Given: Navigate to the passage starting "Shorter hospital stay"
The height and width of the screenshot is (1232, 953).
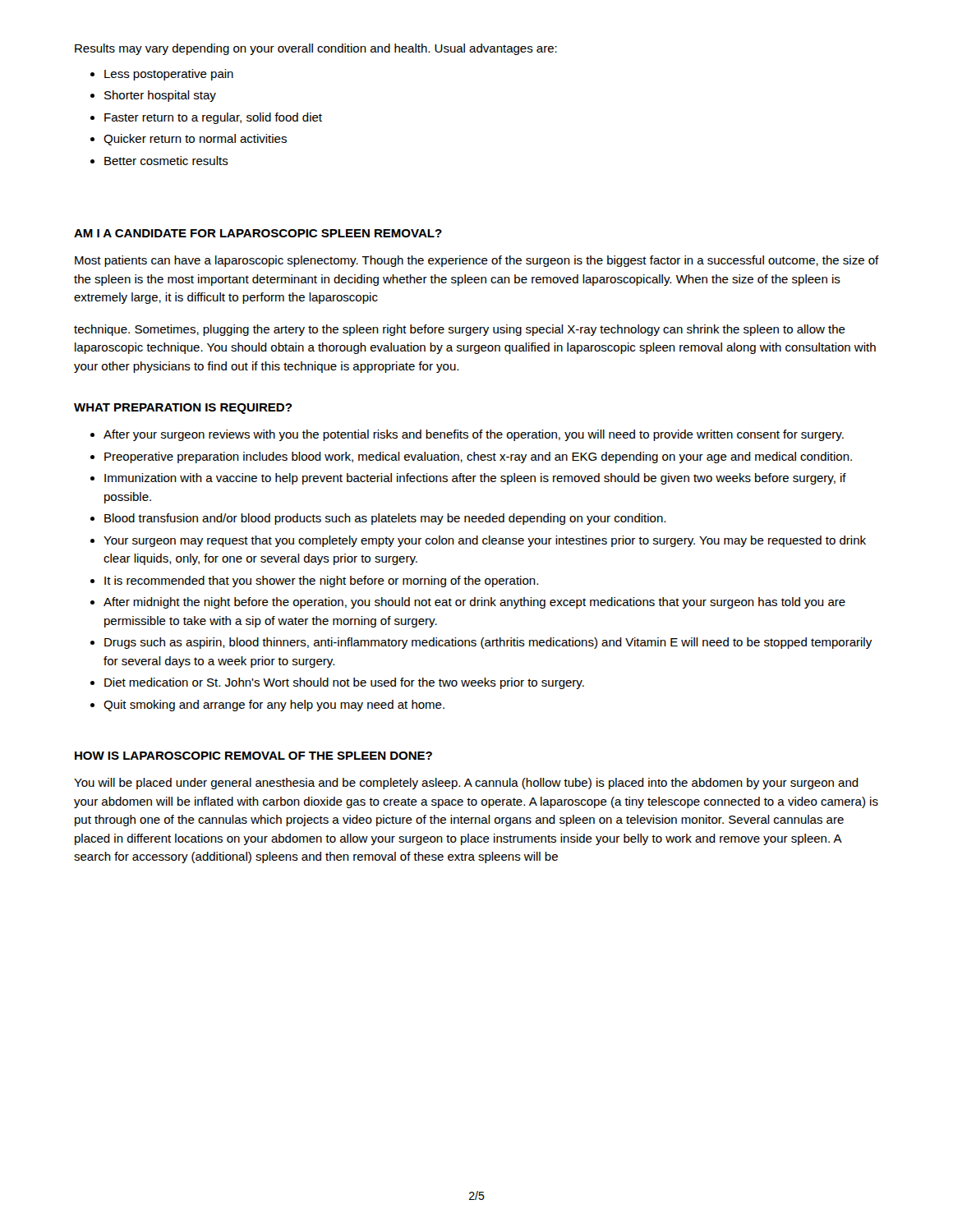Looking at the screenshot, I should (x=160, y=95).
